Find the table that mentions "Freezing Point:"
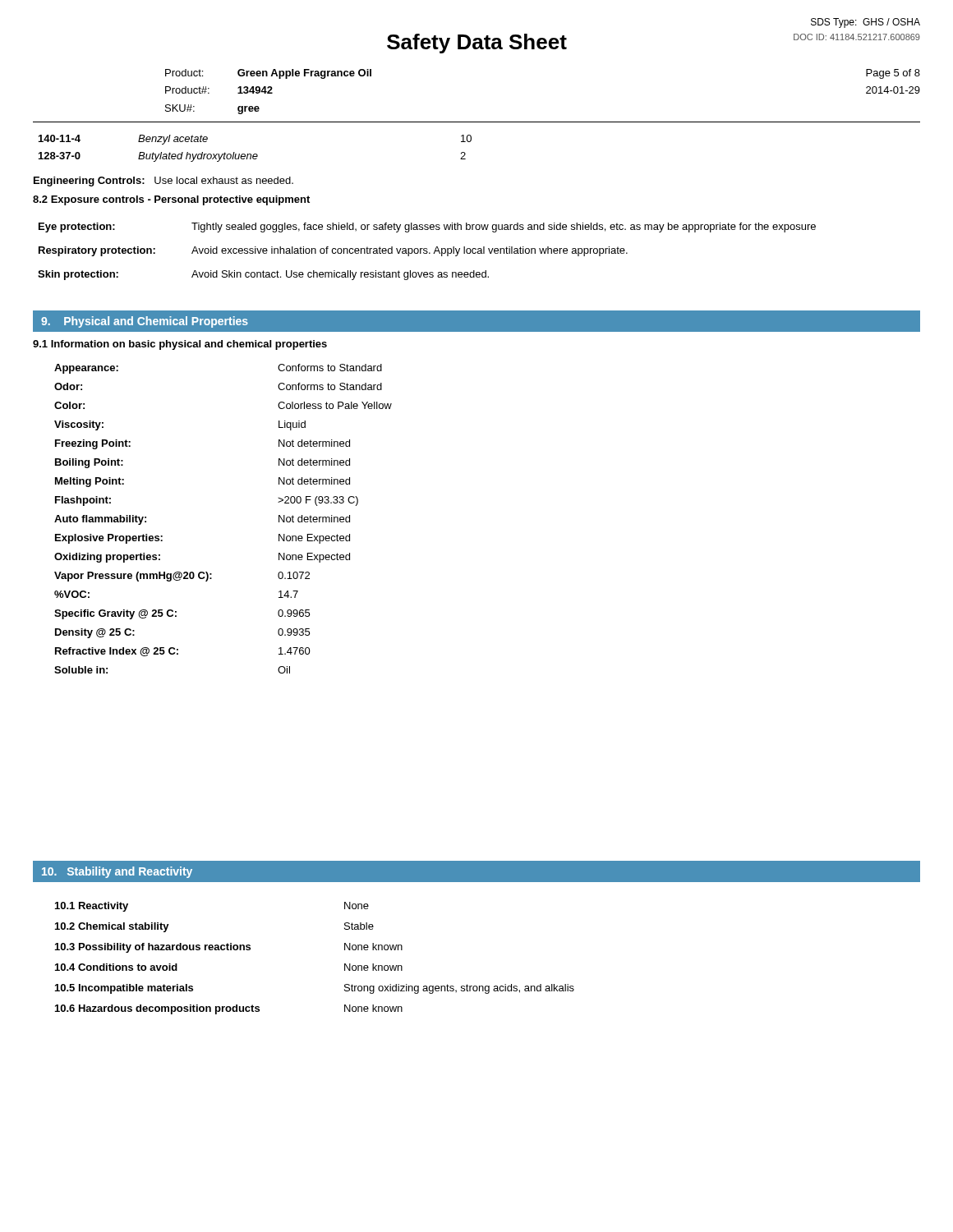Screen dimensions: 1232x953 [x=337, y=519]
